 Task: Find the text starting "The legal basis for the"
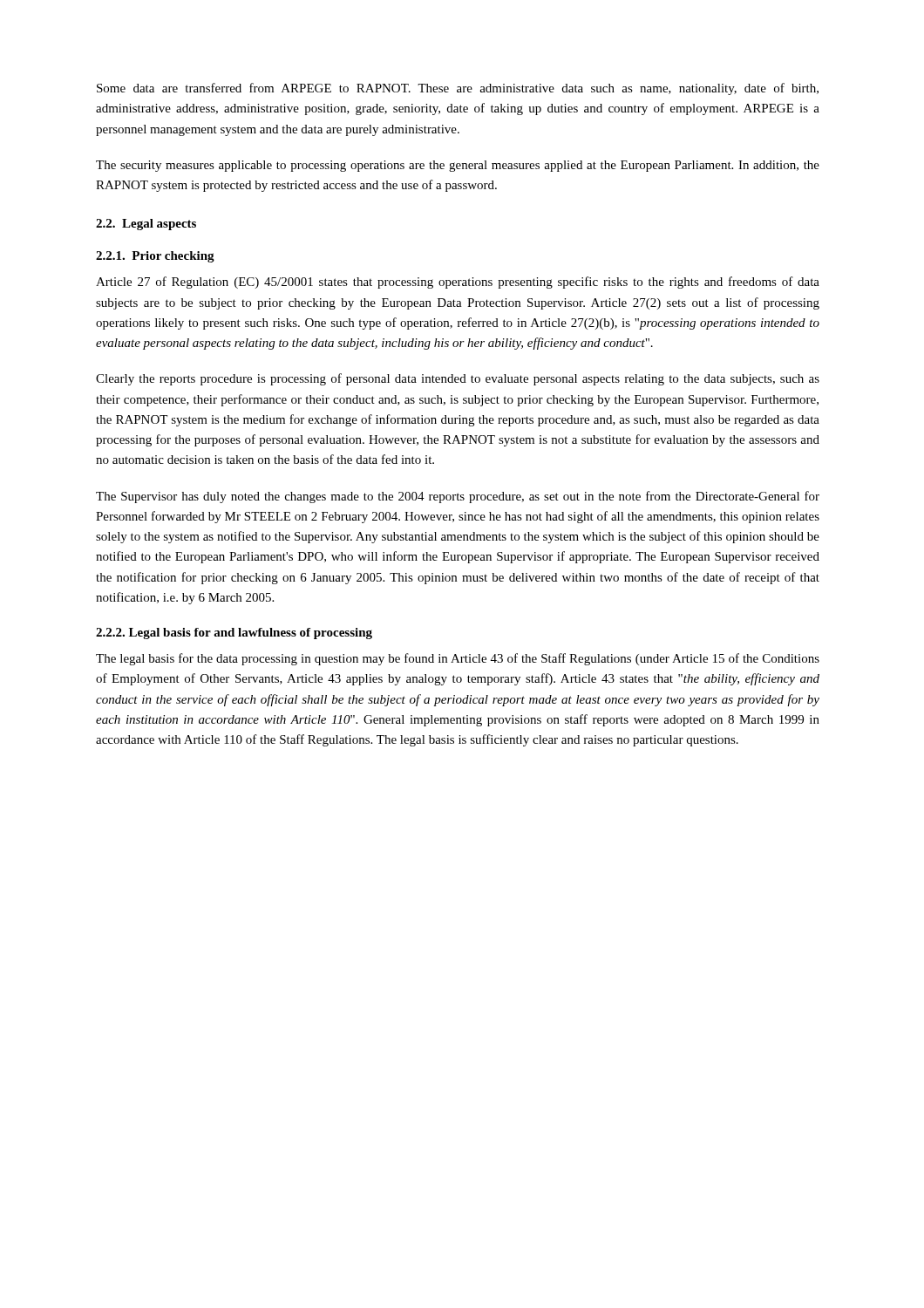pos(458,699)
